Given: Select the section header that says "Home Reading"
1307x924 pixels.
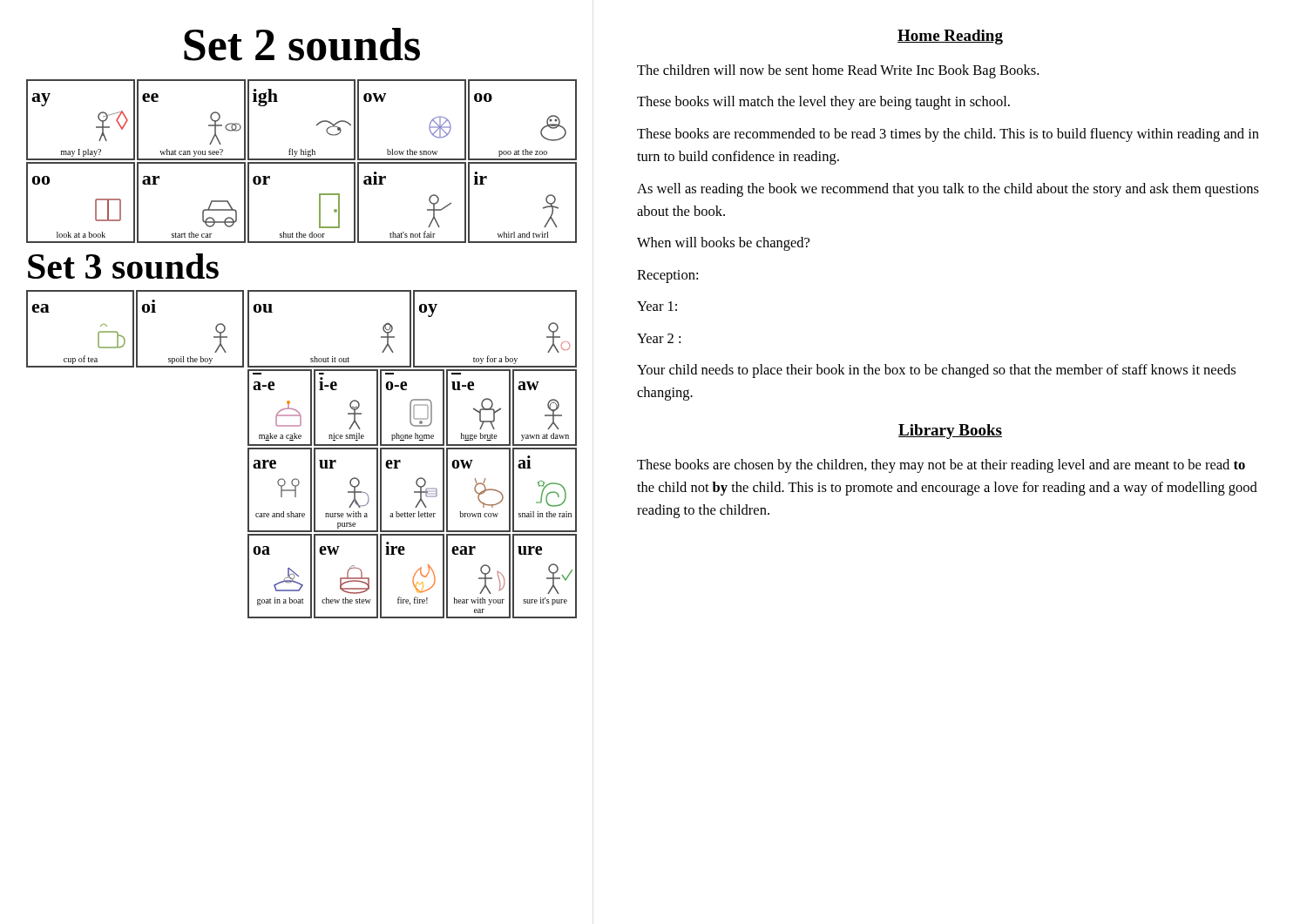Looking at the screenshot, I should (950, 35).
